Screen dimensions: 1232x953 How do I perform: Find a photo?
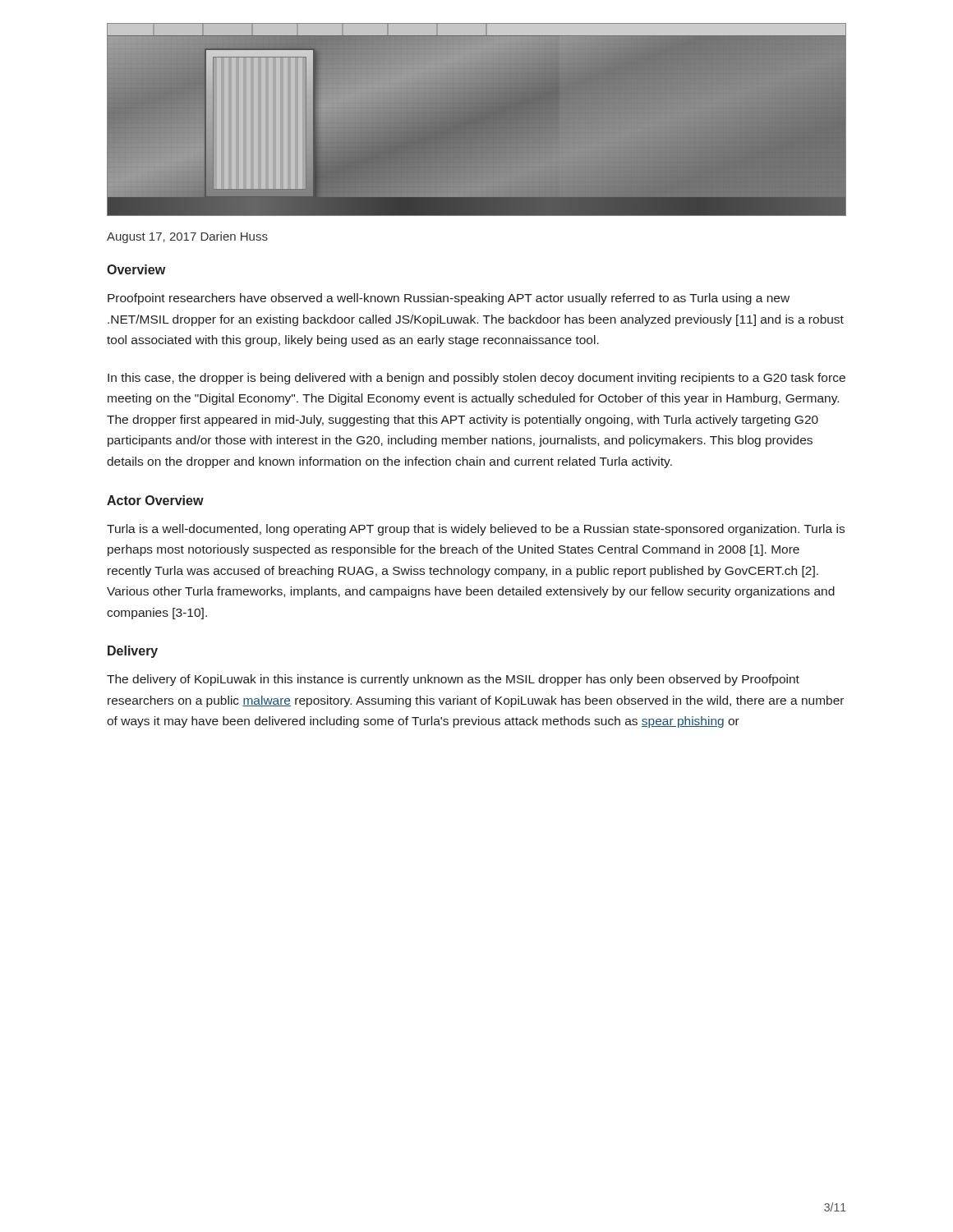[476, 120]
